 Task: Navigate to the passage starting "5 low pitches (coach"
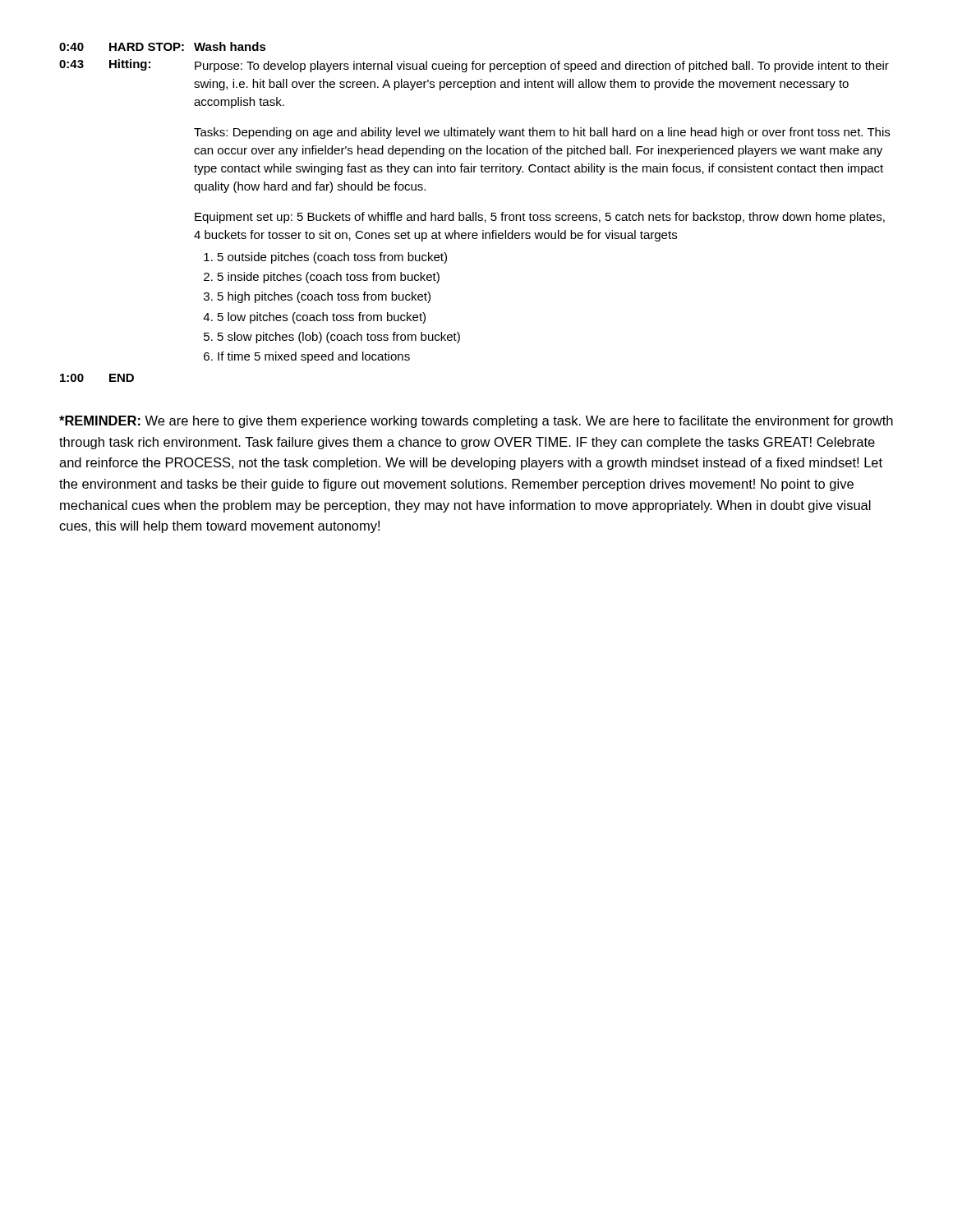coord(322,316)
